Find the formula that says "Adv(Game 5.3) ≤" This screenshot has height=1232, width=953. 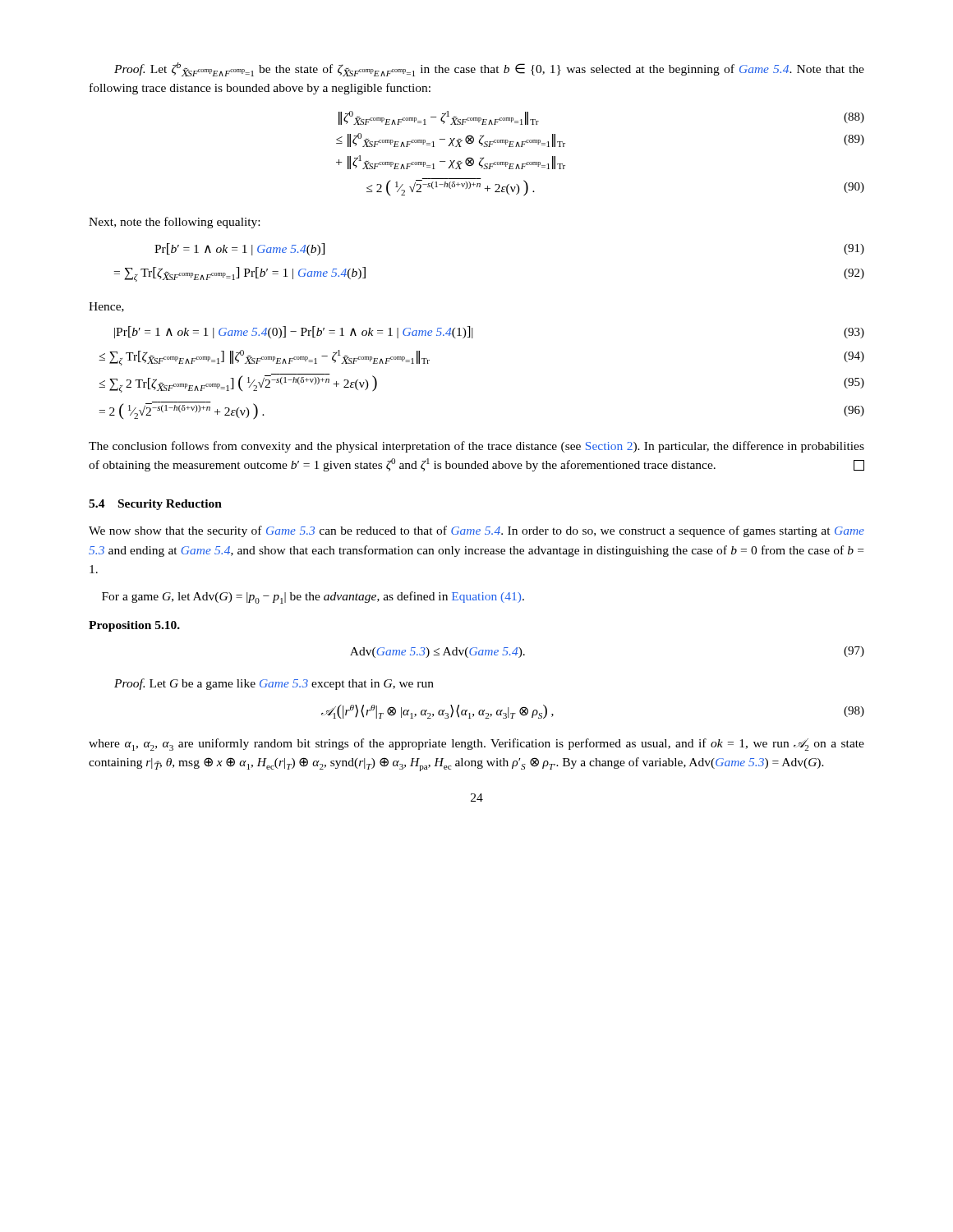(476, 651)
